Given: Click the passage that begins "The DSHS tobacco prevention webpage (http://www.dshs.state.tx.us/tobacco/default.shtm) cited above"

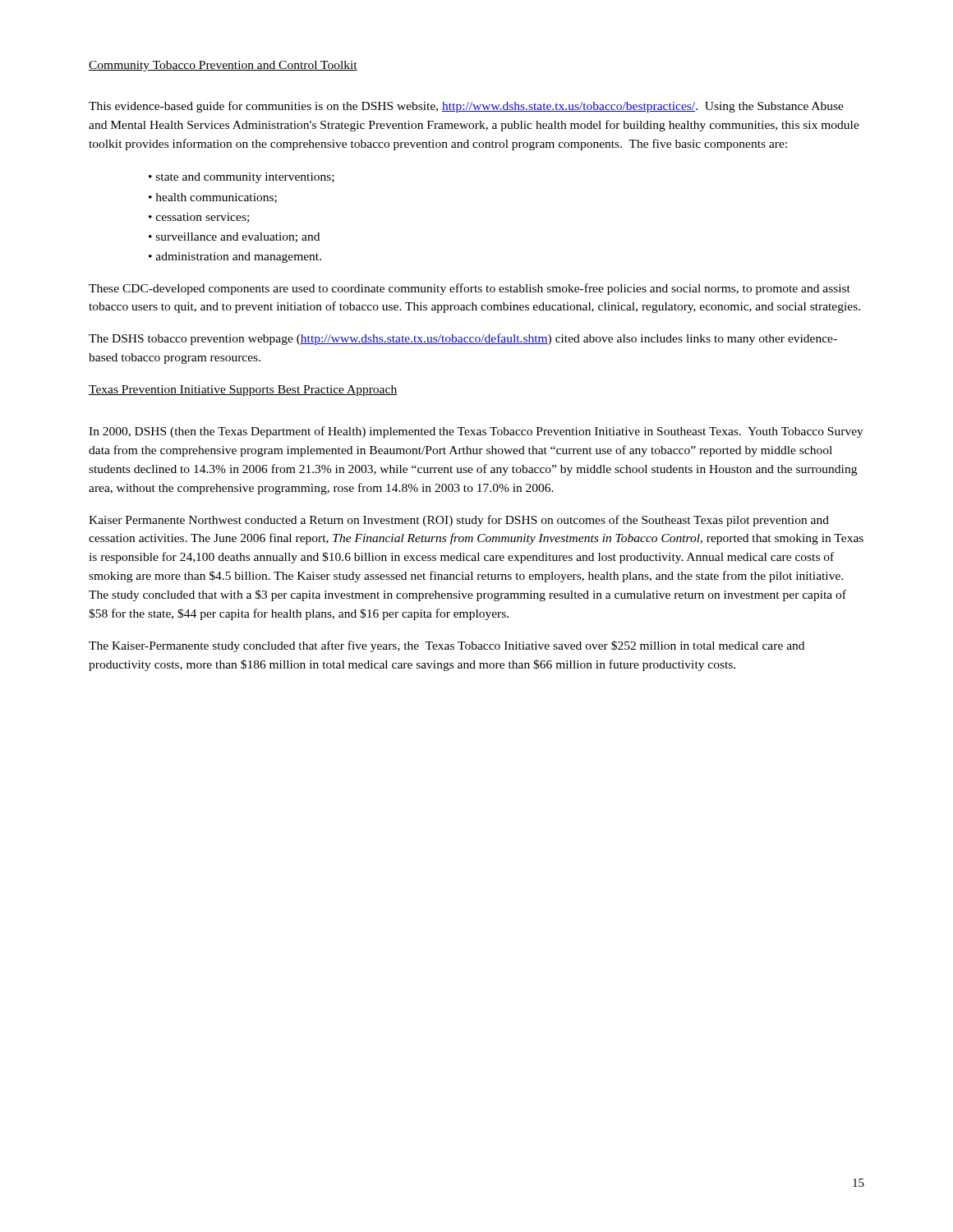Looking at the screenshot, I should [x=463, y=348].
